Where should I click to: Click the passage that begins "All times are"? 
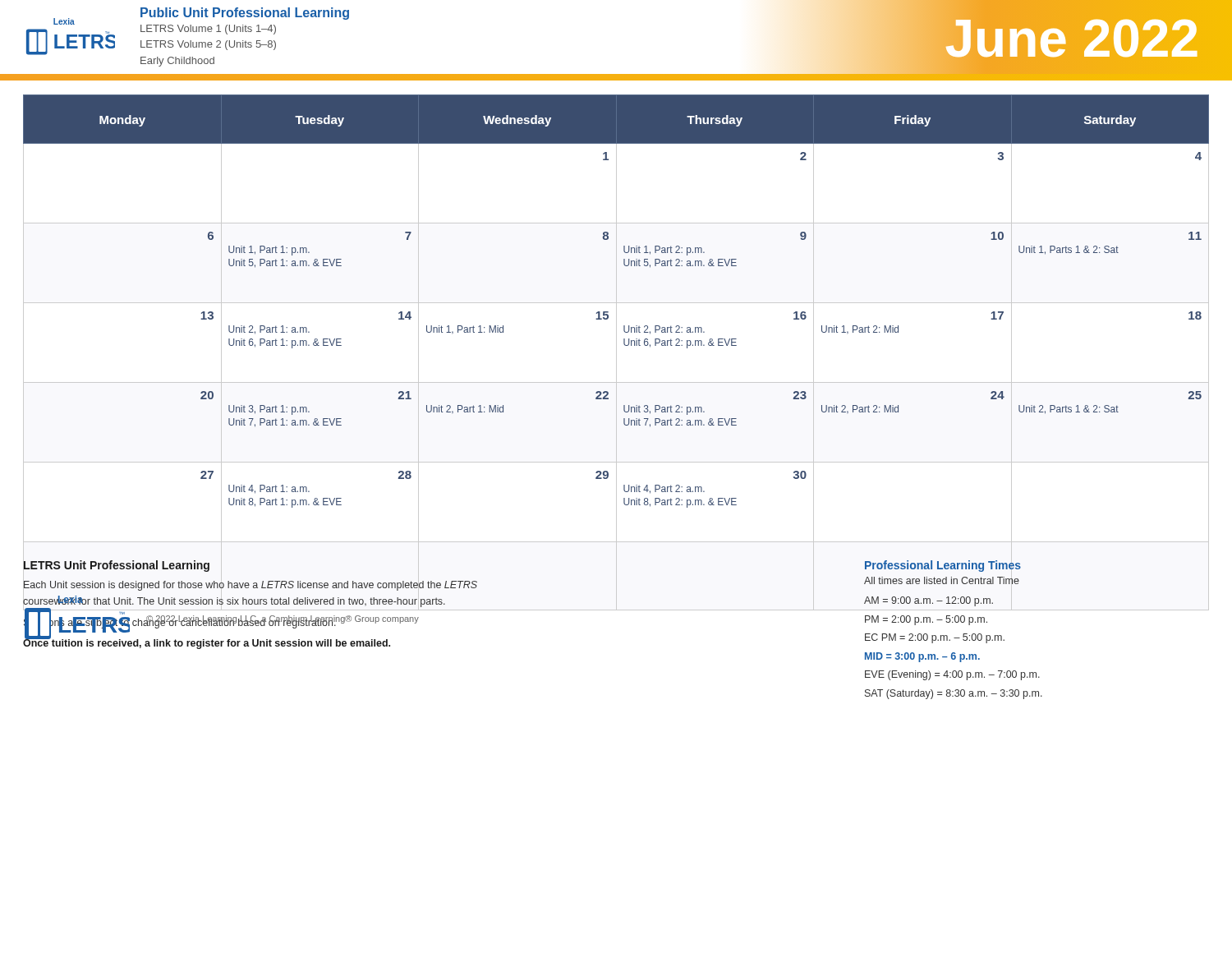(x=942, y=581)
